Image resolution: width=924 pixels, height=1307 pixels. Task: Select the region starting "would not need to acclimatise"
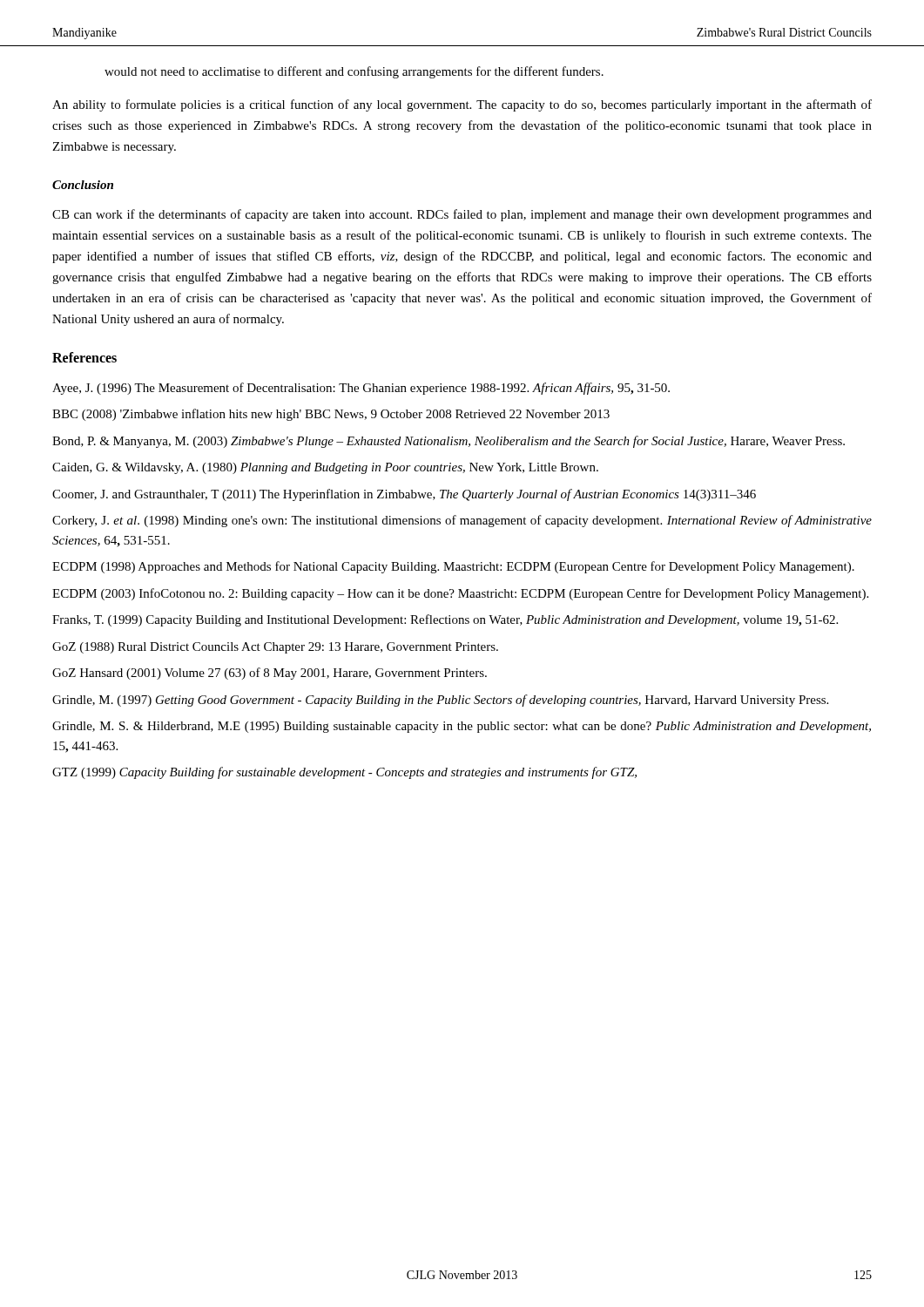(354, 71)
